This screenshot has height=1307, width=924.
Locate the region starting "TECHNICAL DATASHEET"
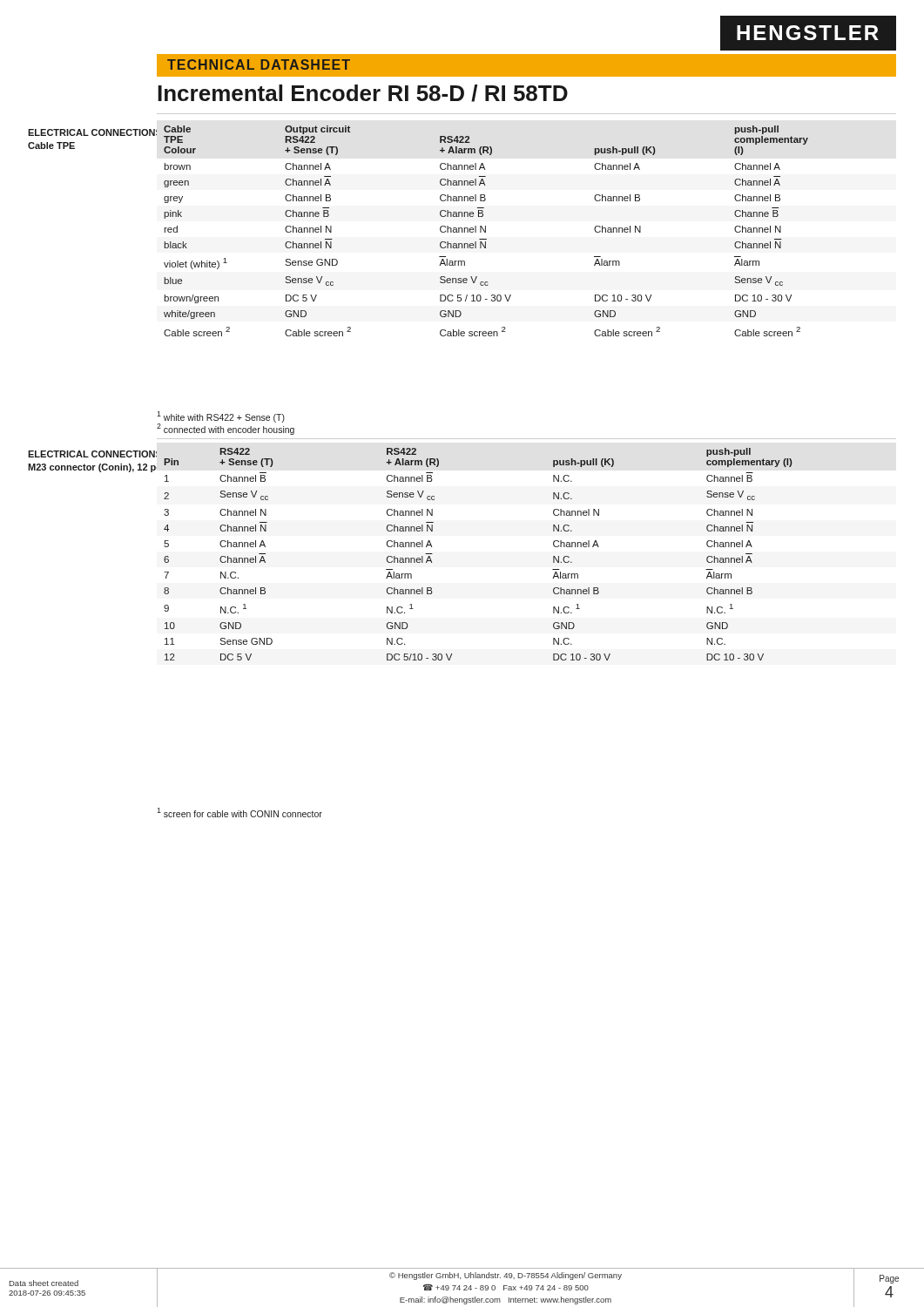click(259, 65)
